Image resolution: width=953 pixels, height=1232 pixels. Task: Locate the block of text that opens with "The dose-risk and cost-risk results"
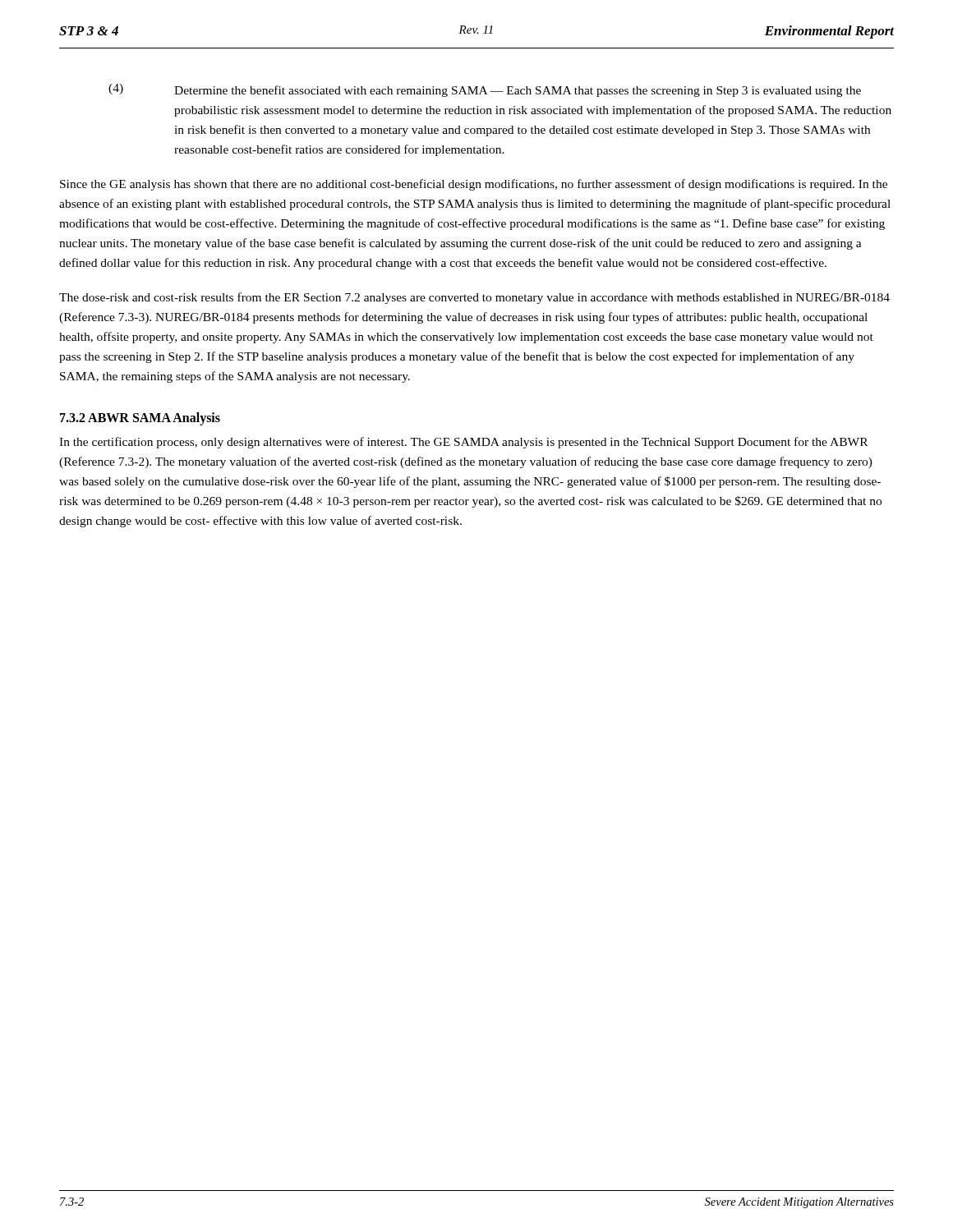click(474, 336)
